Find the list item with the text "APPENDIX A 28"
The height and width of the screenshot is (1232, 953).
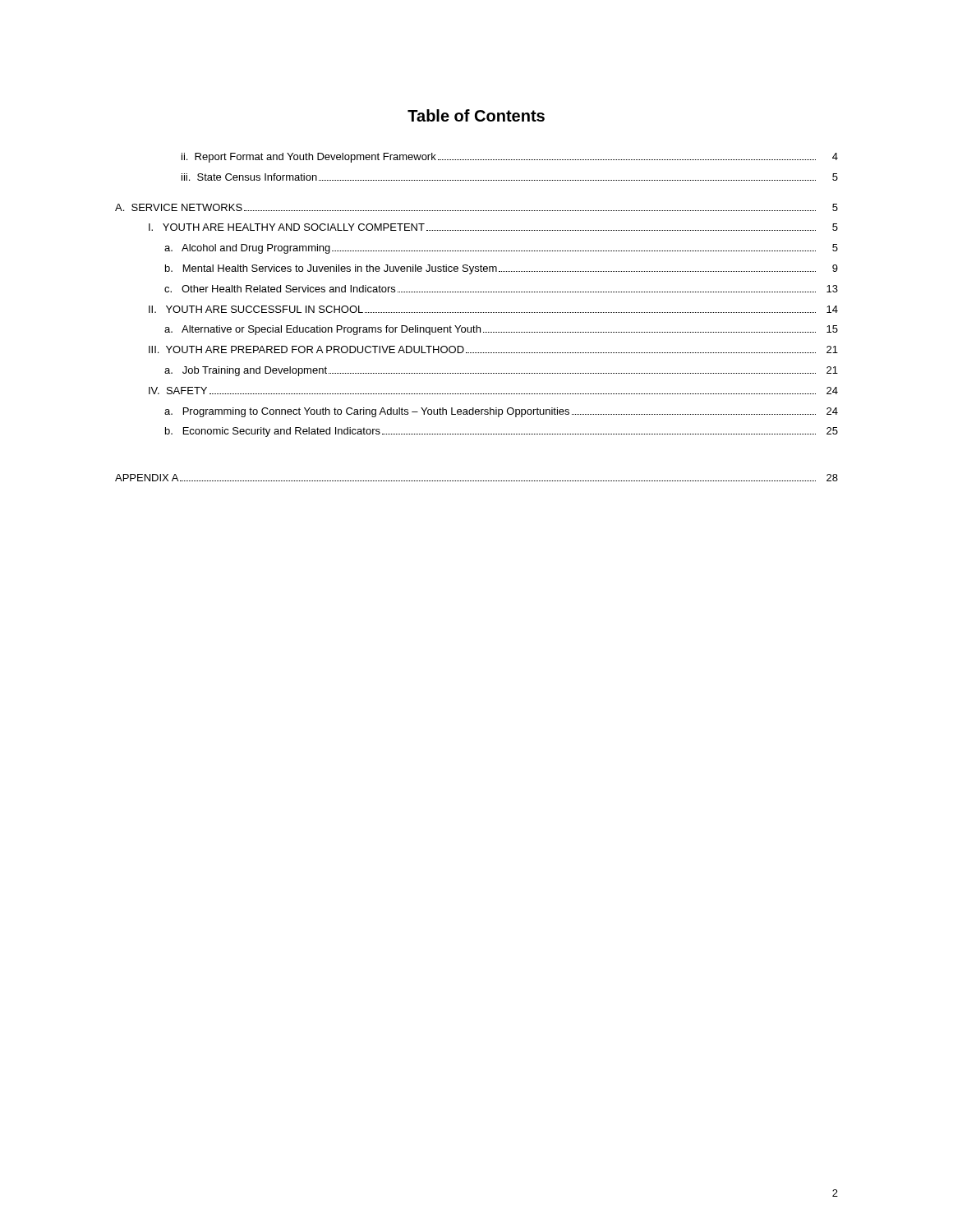click(x=476, y=478)
